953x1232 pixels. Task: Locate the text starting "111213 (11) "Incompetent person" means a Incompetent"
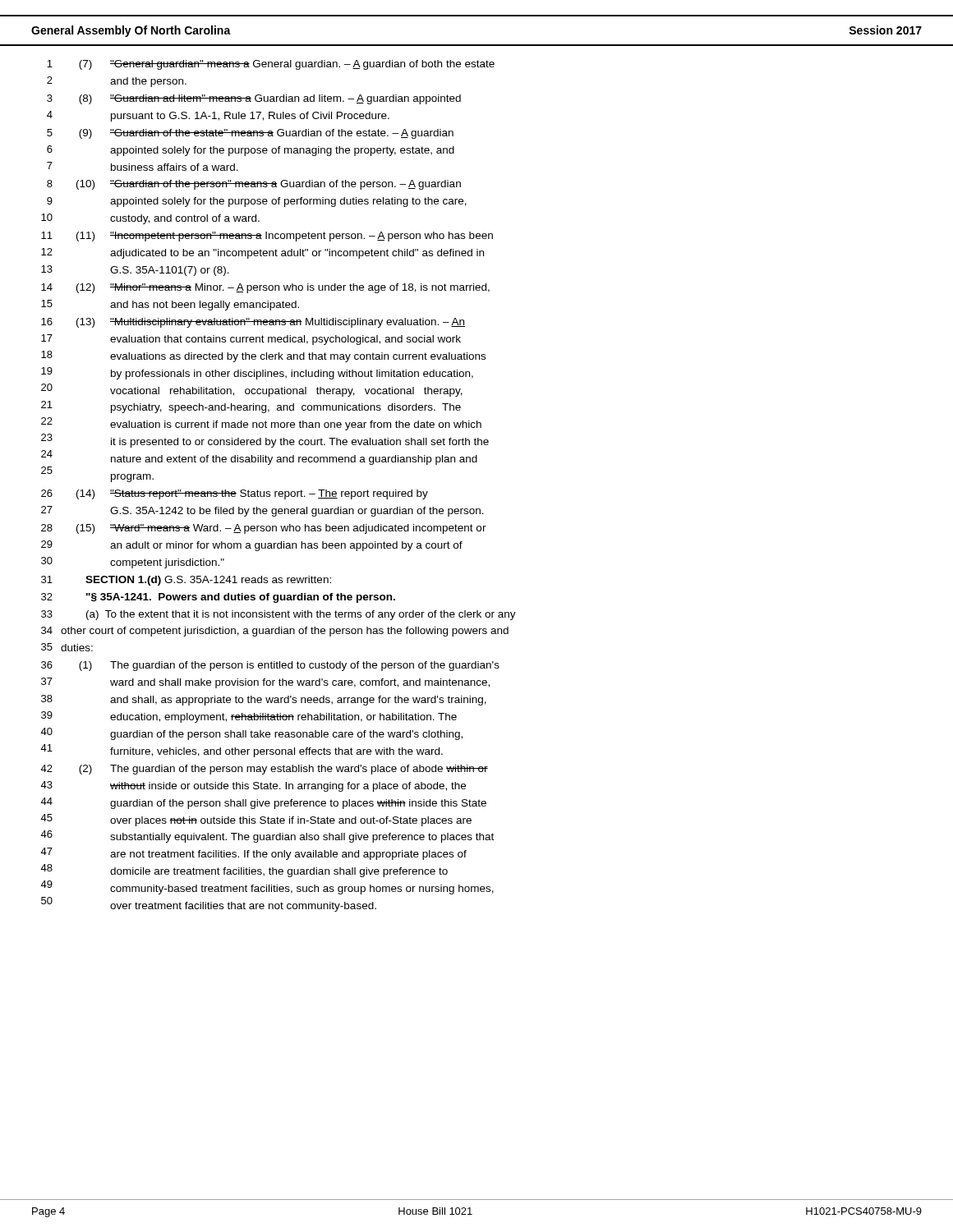pyautogui.click(x=476, y=253)
